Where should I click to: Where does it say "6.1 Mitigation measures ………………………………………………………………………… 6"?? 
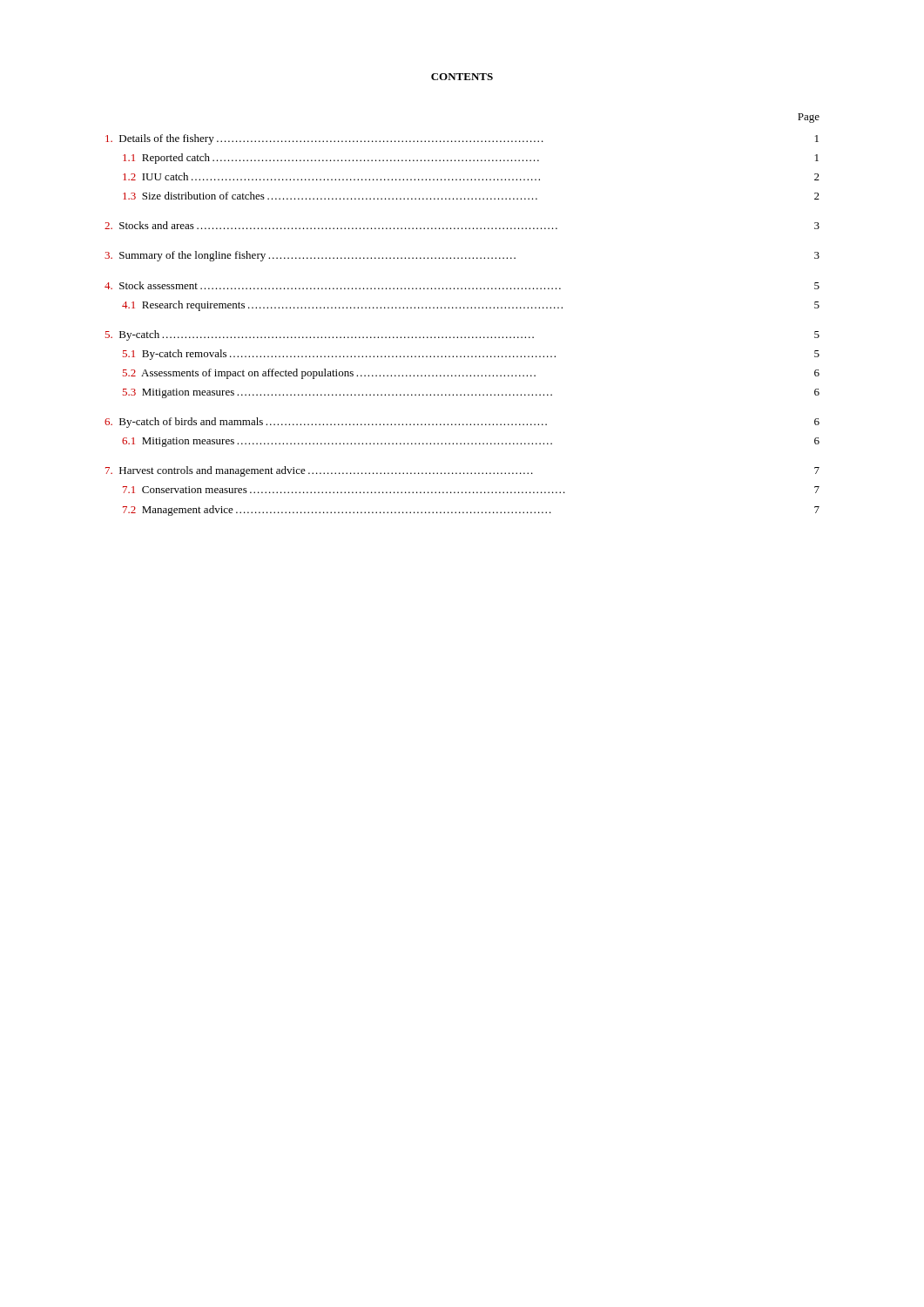[471, 441]
